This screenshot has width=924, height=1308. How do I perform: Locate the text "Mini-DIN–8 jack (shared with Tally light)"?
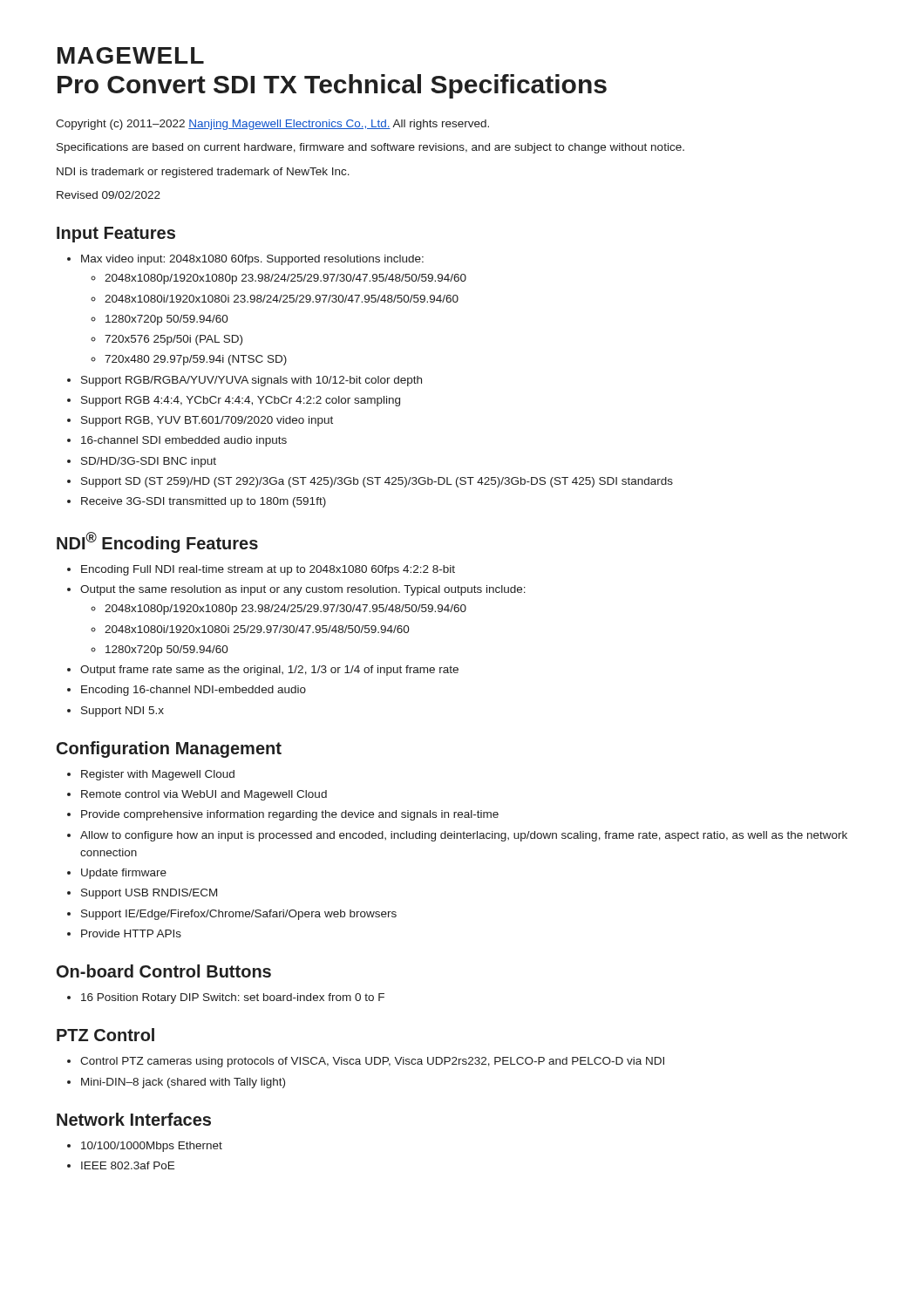click(183, 1083)
